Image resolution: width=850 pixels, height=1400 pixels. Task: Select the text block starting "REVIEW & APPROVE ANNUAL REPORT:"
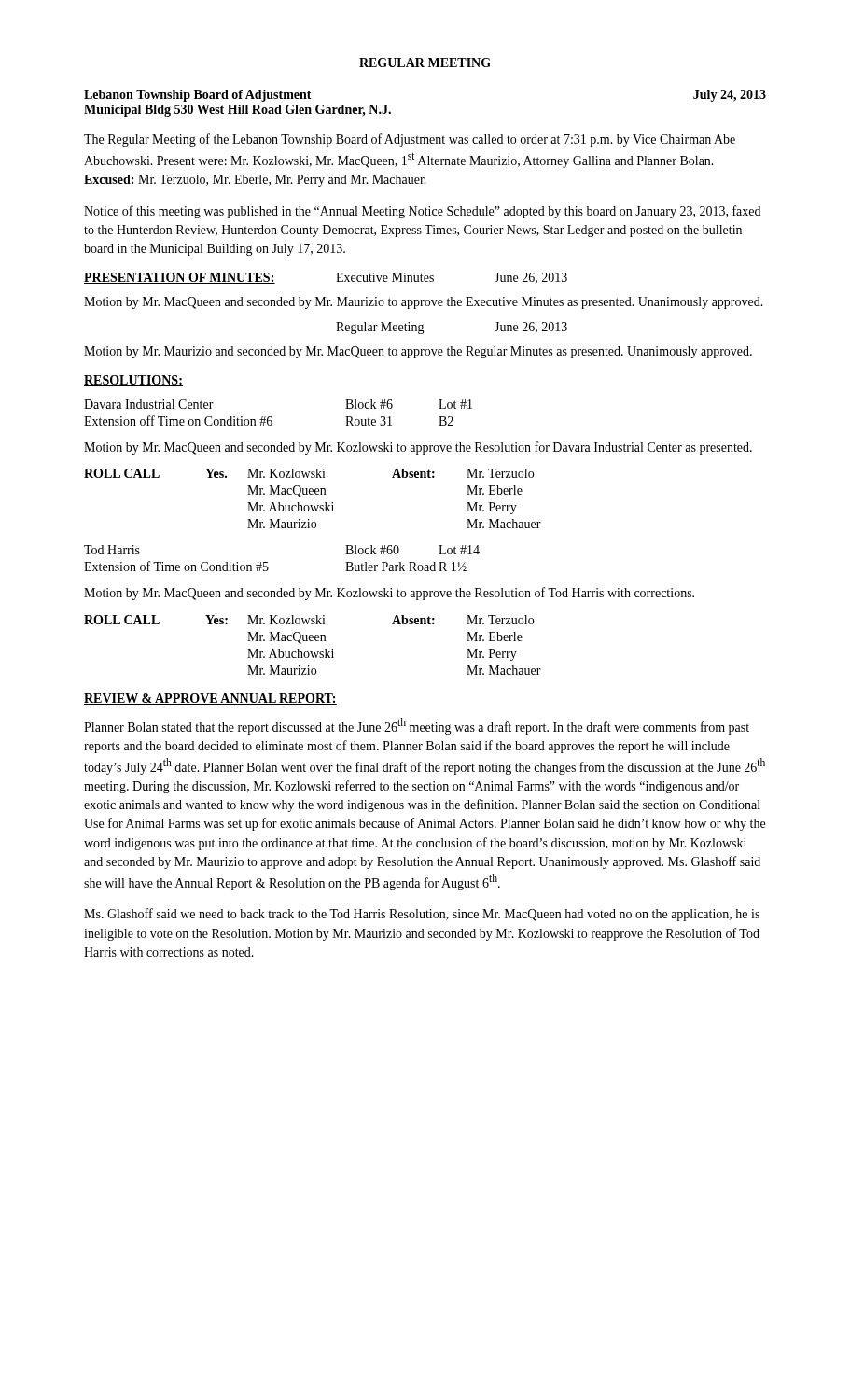click(210, 698)
